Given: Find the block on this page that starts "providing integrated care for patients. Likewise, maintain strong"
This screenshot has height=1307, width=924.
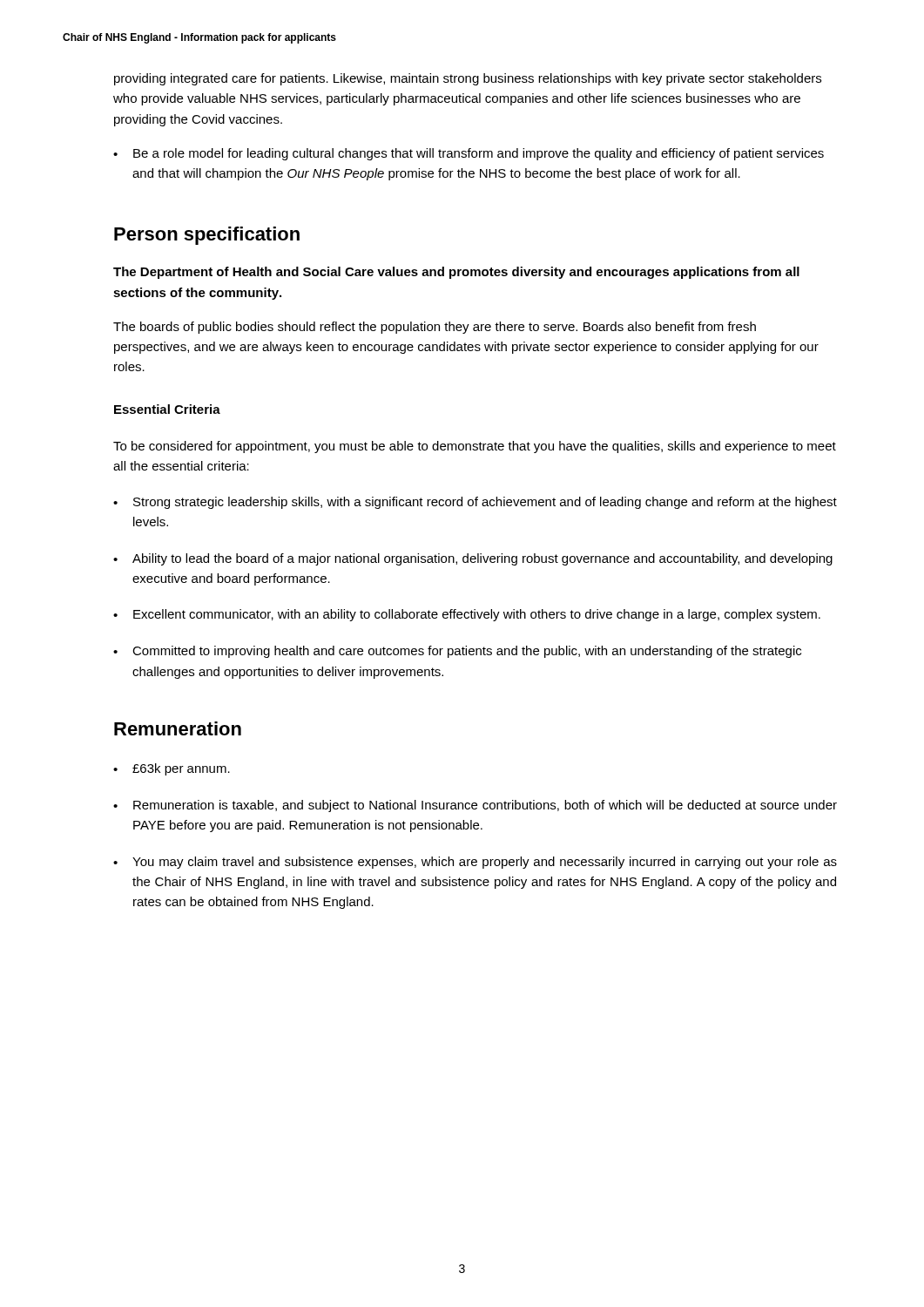Looking at the screenshot, I should click(468, 98).
